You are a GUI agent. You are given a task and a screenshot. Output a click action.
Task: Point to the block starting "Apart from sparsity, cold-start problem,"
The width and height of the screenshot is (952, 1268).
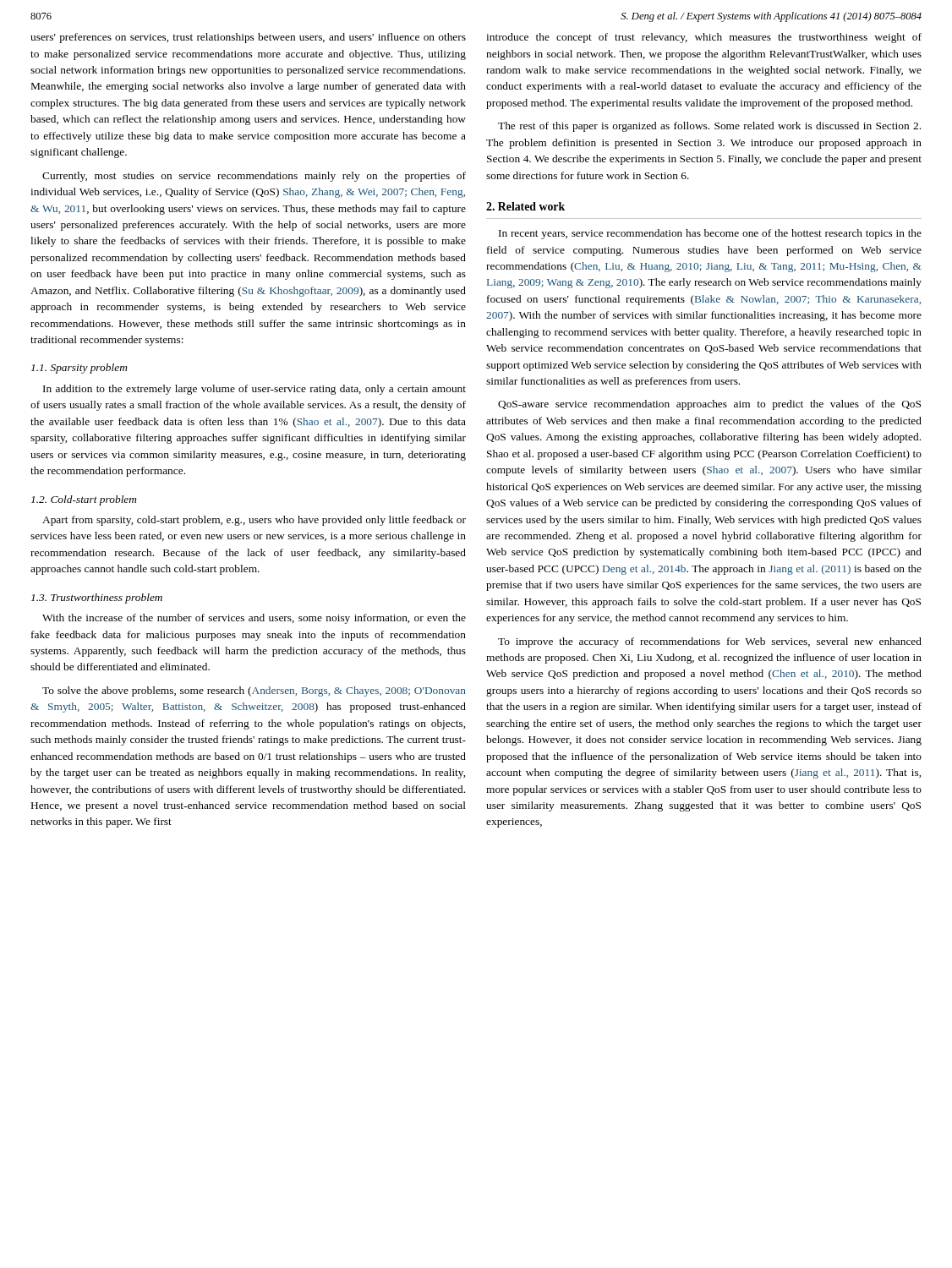248,544
